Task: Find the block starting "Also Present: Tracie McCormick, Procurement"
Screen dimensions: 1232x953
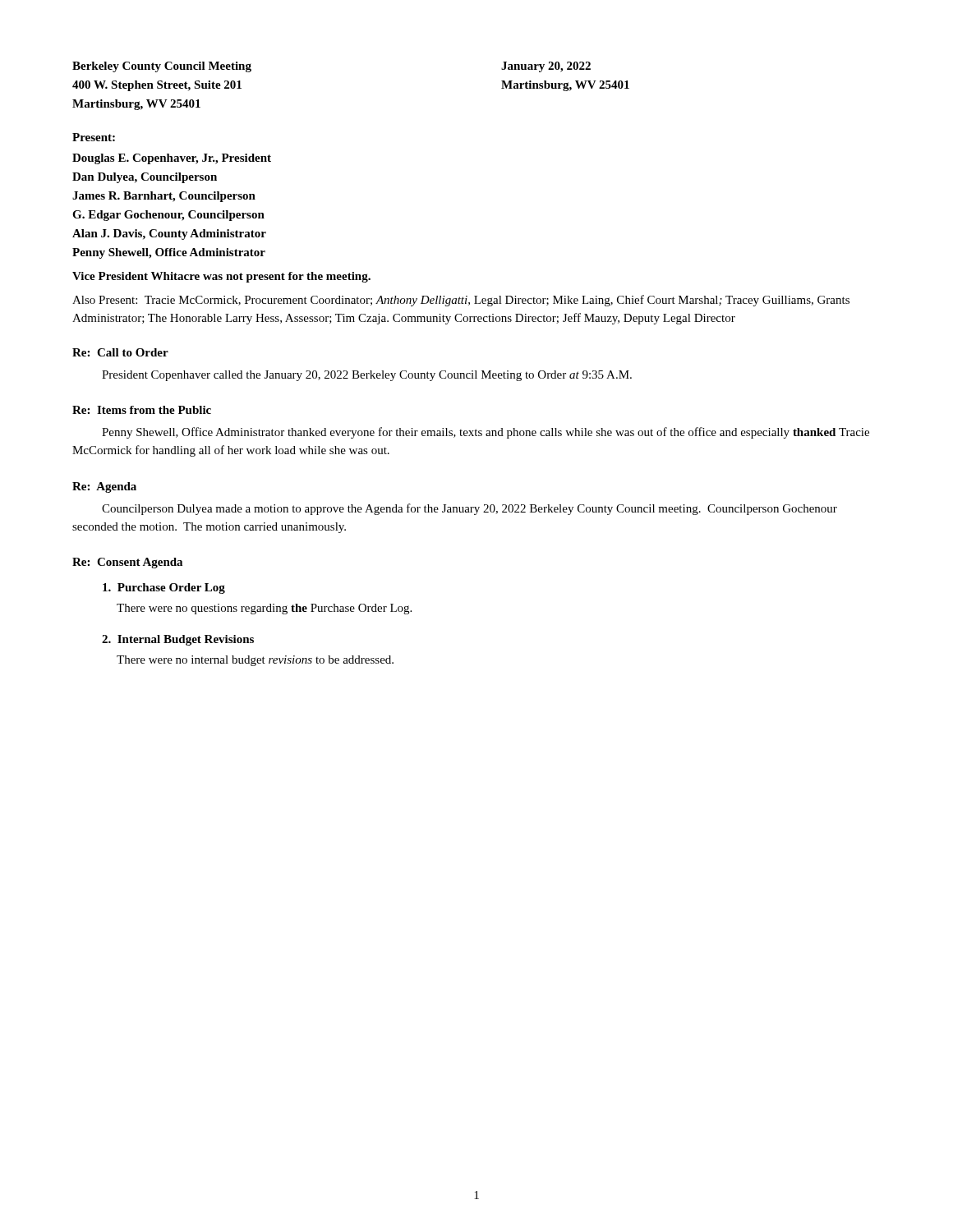Action: [x=461, y=309]
